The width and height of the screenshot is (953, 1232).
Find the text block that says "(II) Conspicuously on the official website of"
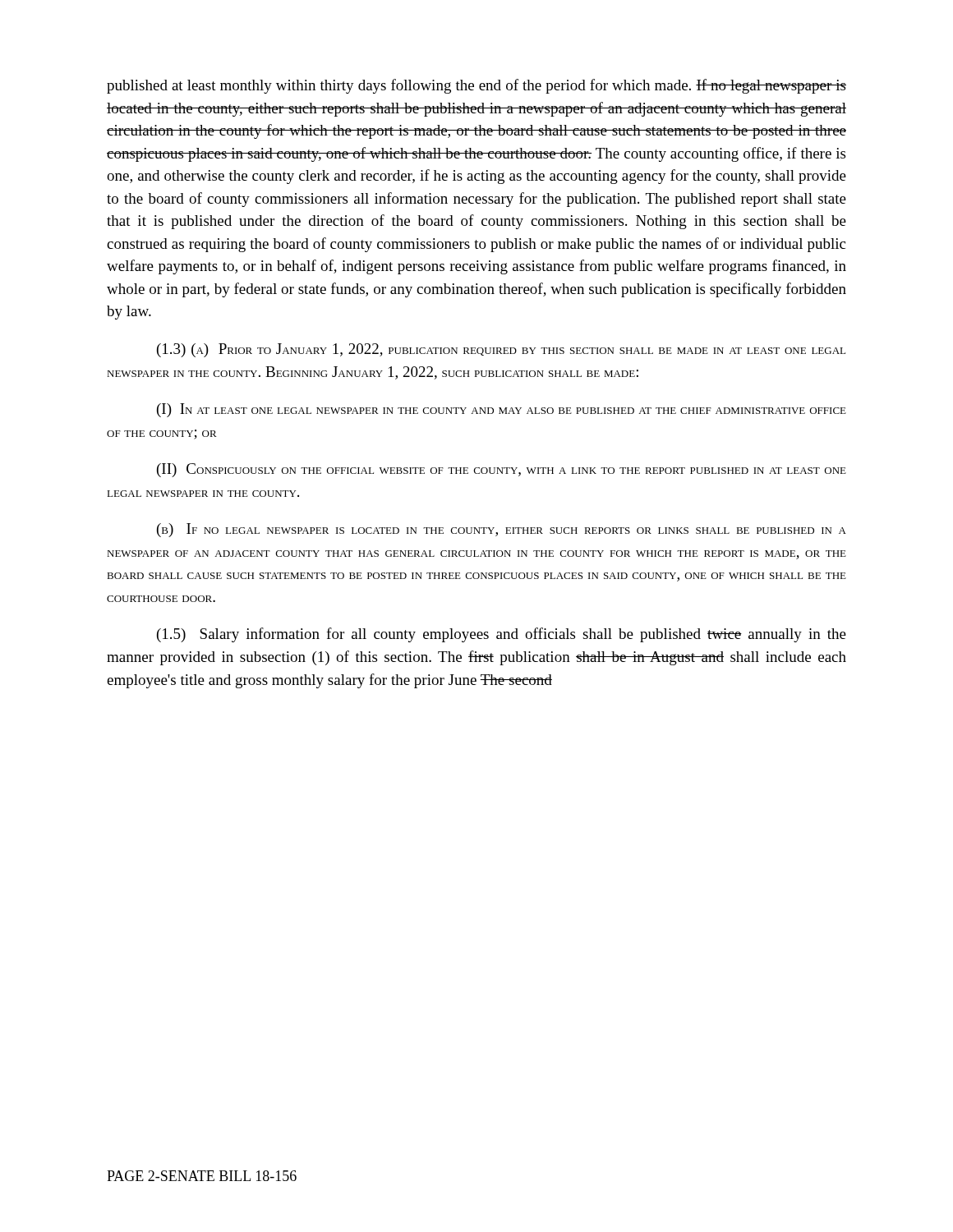(476, 480)
